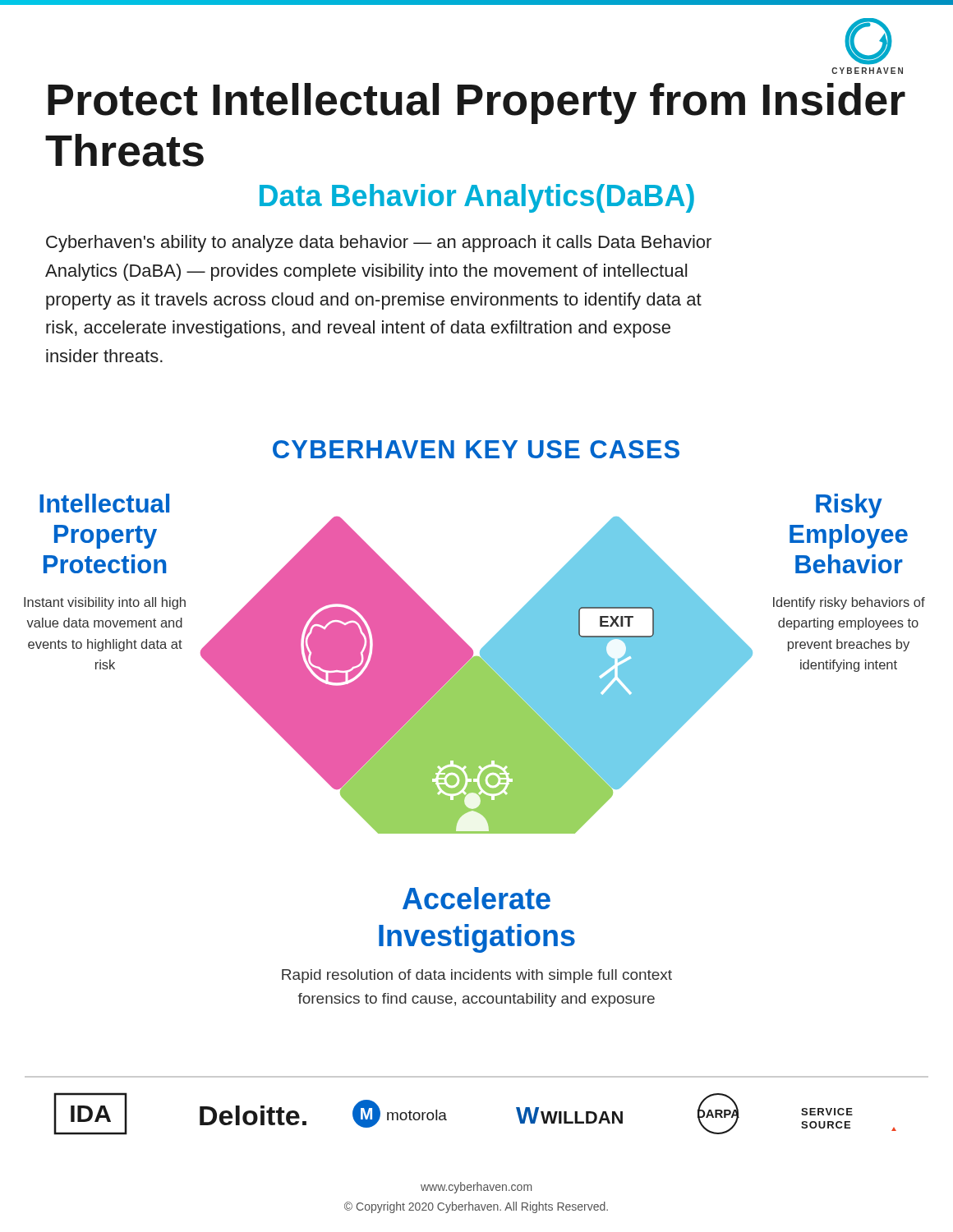This screenshot has width=953, height=1232.
Task: Find "Protect Intellectual Property from Insider Threats" on this page
Action: tap(475, 125)
